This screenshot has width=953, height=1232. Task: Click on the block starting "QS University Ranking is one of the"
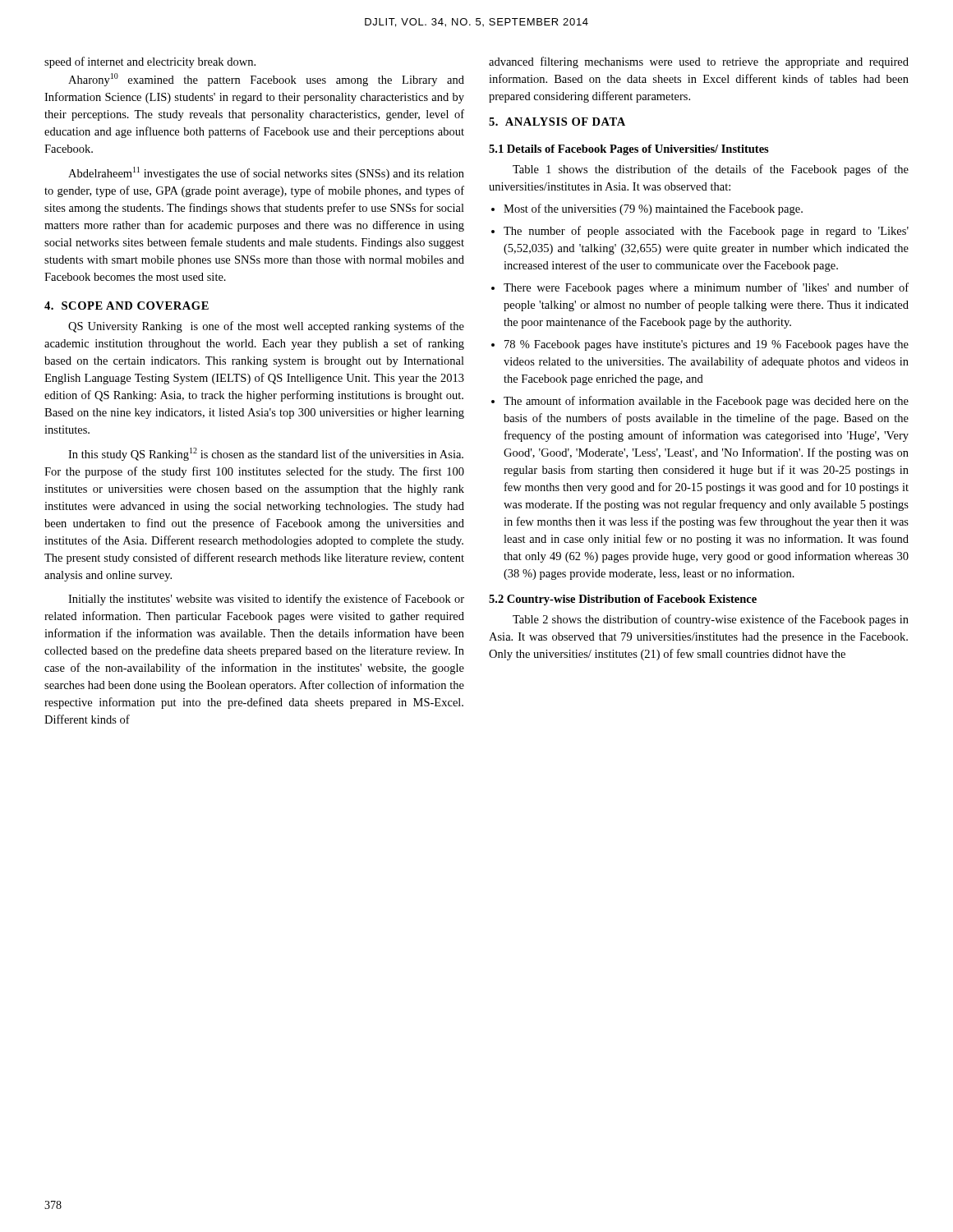254,378
